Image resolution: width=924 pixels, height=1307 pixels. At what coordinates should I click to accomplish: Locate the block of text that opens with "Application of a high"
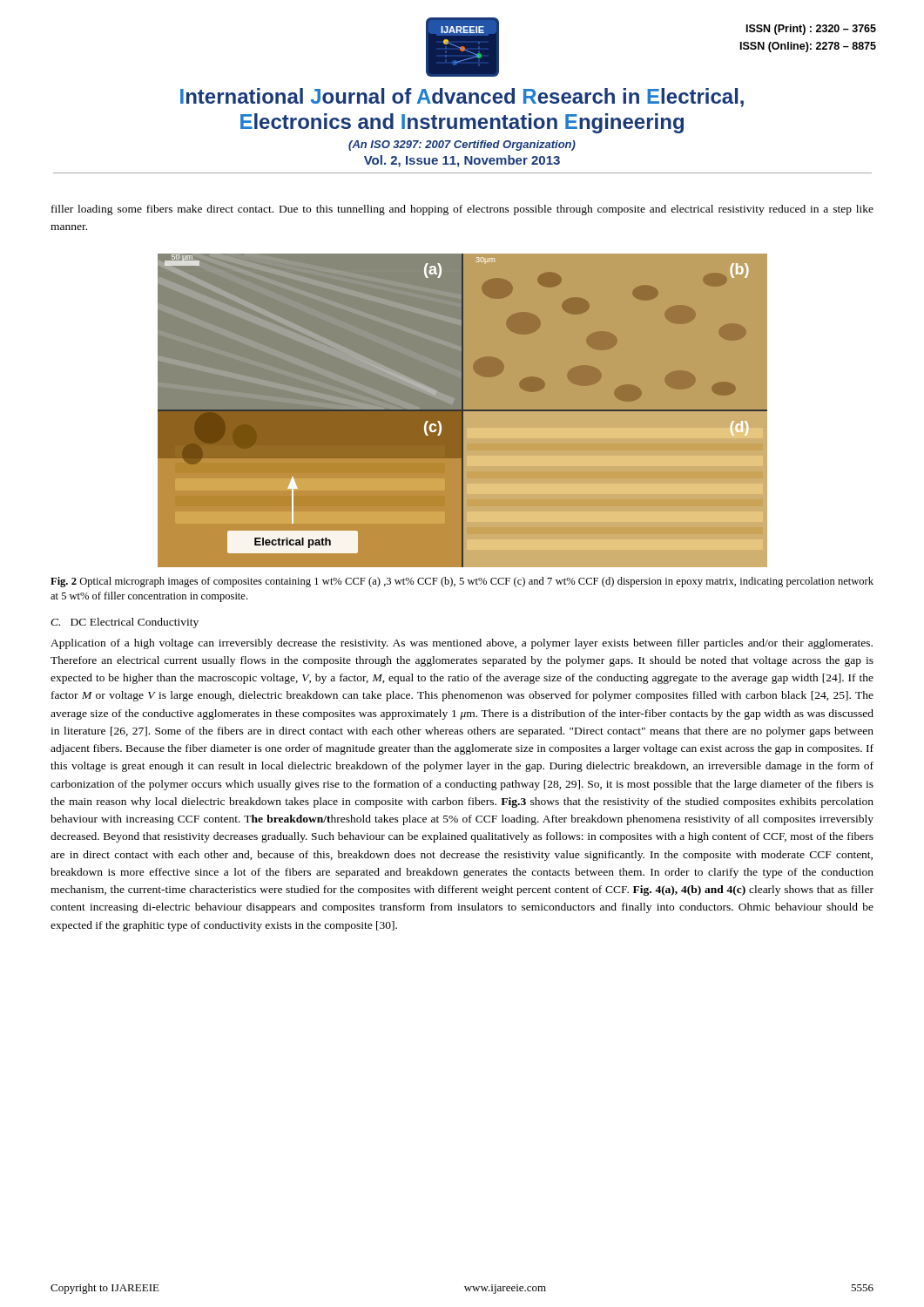click(x=462, y=784)
